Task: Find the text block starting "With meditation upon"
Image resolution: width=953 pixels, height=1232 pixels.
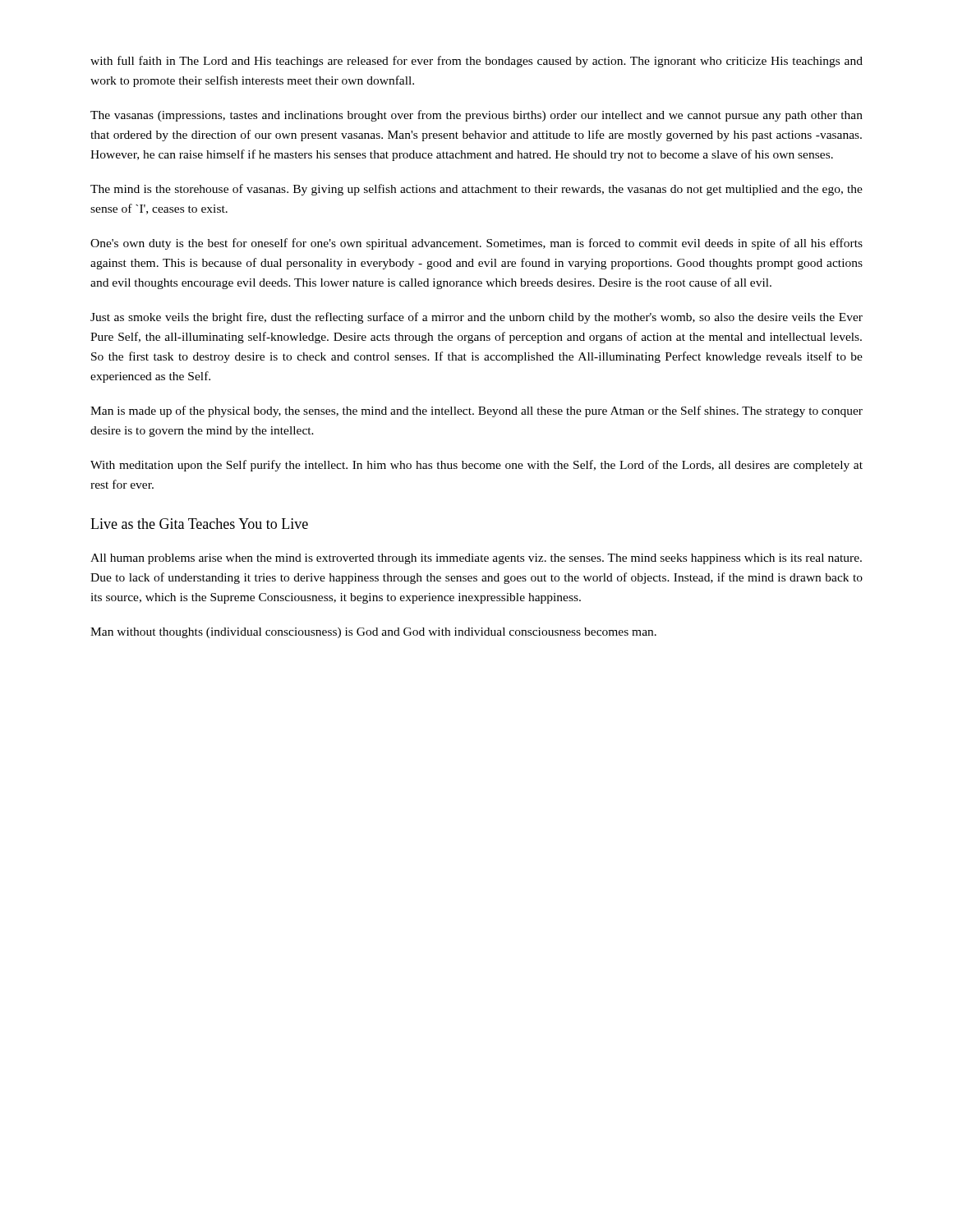Action: (x=476, y=475)
